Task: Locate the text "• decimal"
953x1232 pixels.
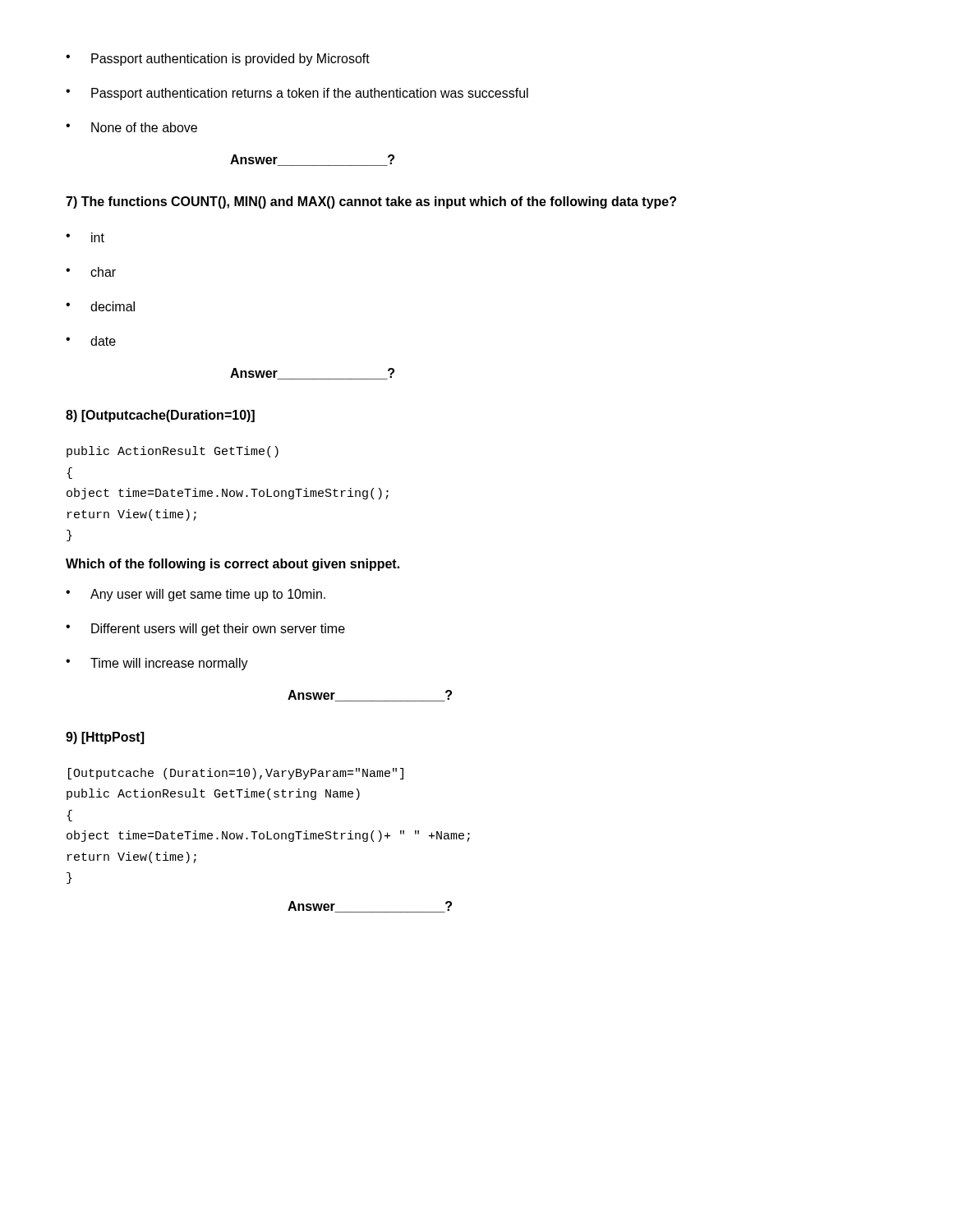Action: (101, 307)
